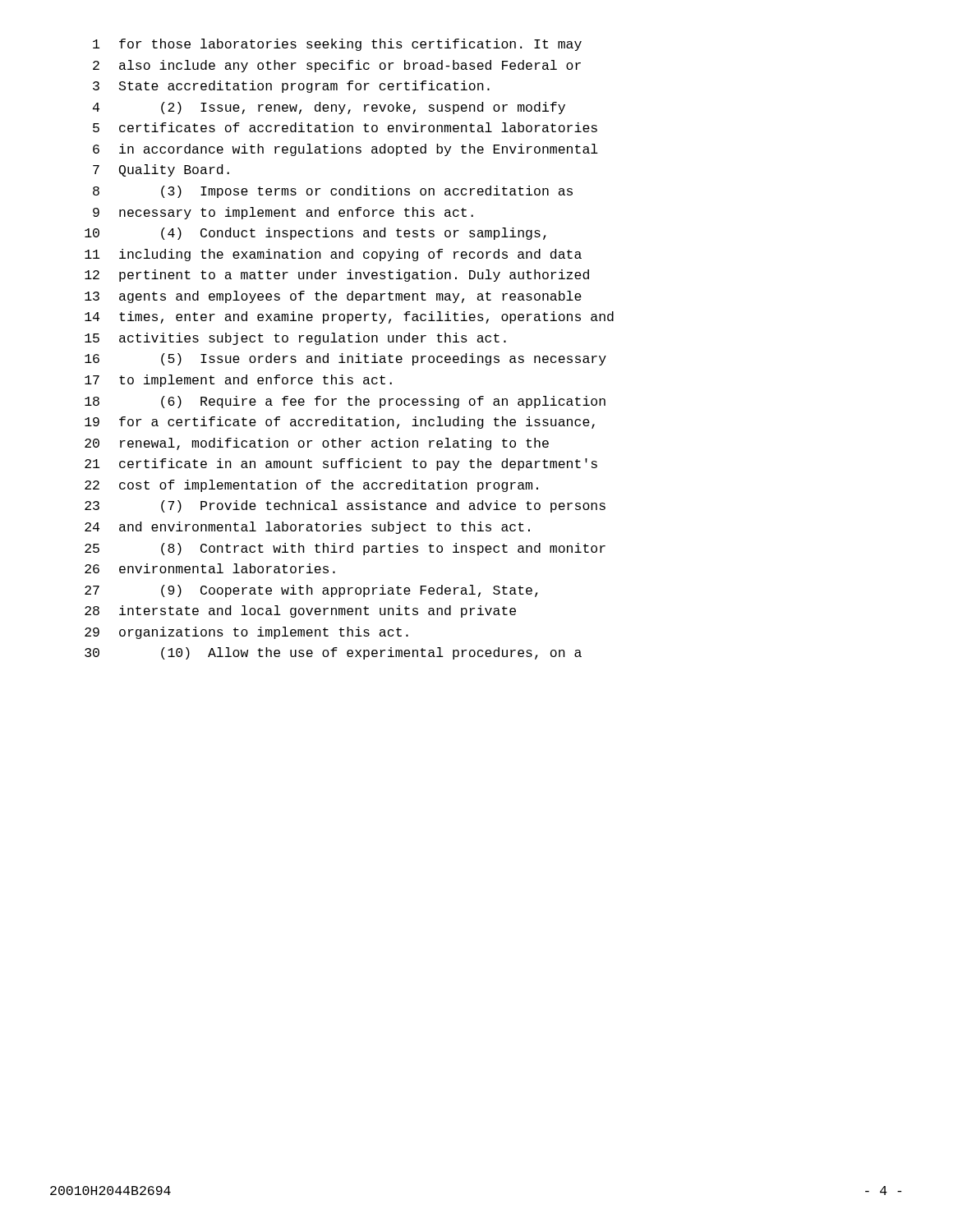953x1232 pixels.
Task: Where is the passage that starts "19 for a"?
Action: point(324,423)
